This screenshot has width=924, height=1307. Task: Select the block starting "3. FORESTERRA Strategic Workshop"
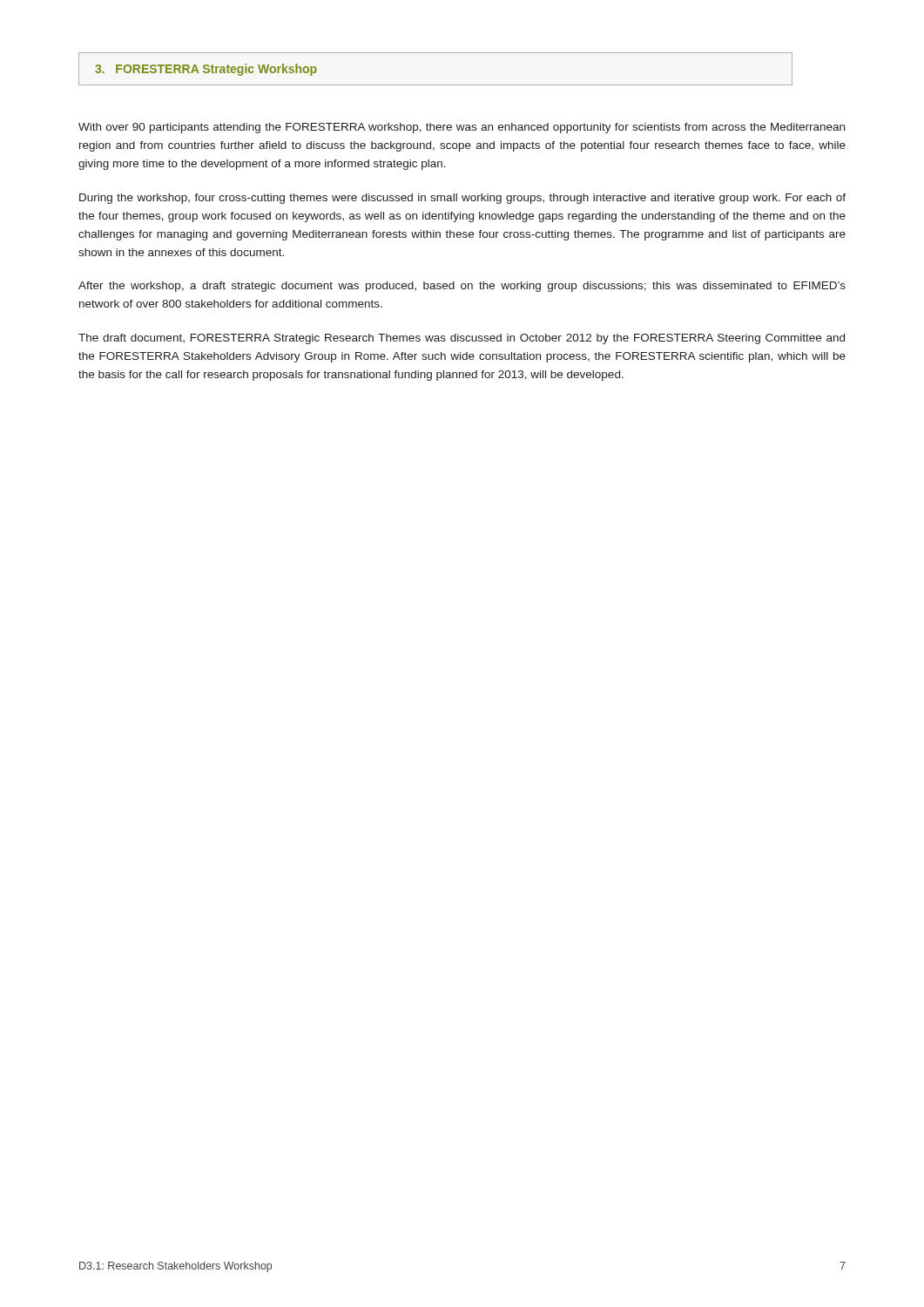(206, 69)
